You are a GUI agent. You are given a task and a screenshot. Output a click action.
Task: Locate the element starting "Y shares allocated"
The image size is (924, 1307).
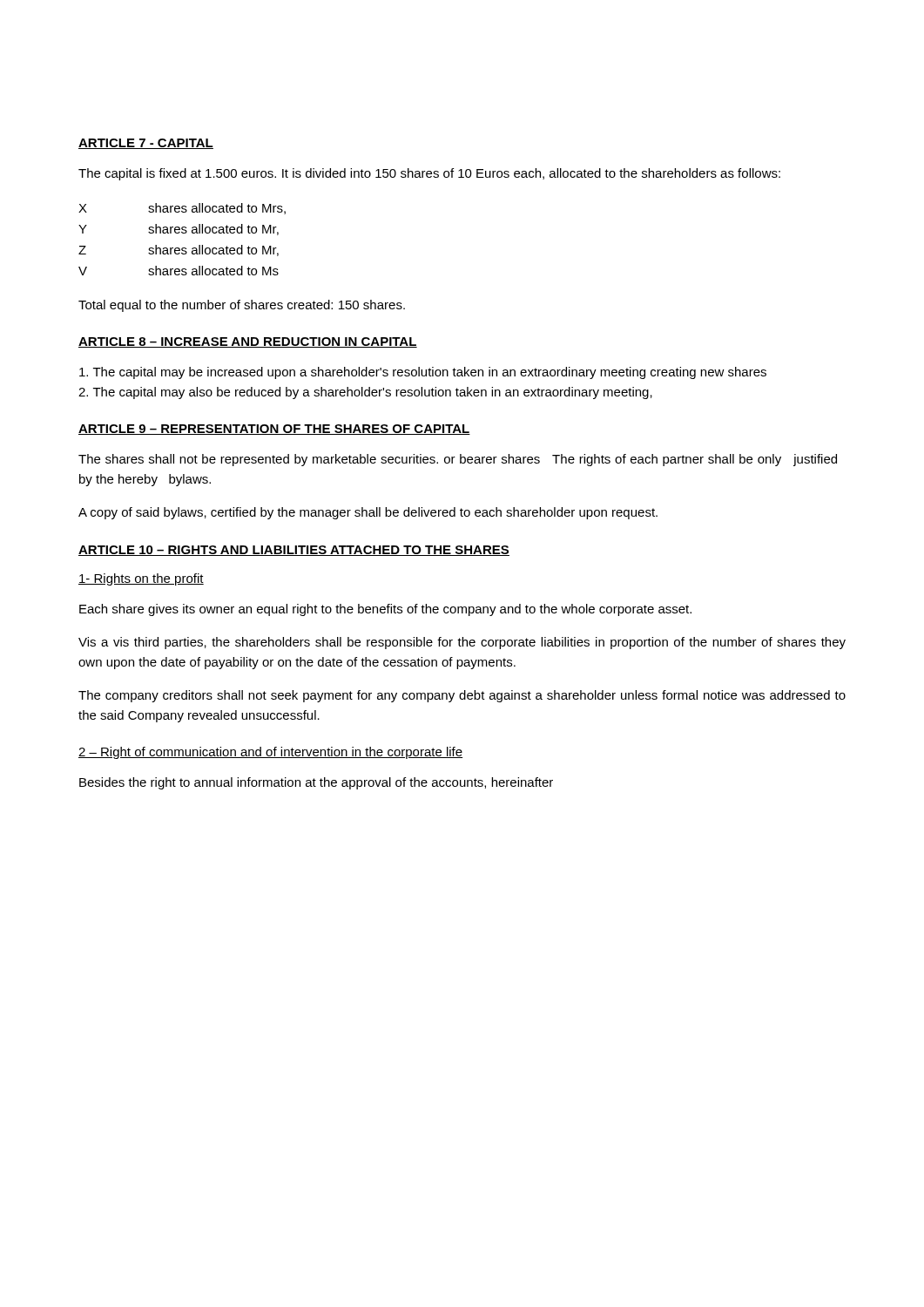point(179,230)
